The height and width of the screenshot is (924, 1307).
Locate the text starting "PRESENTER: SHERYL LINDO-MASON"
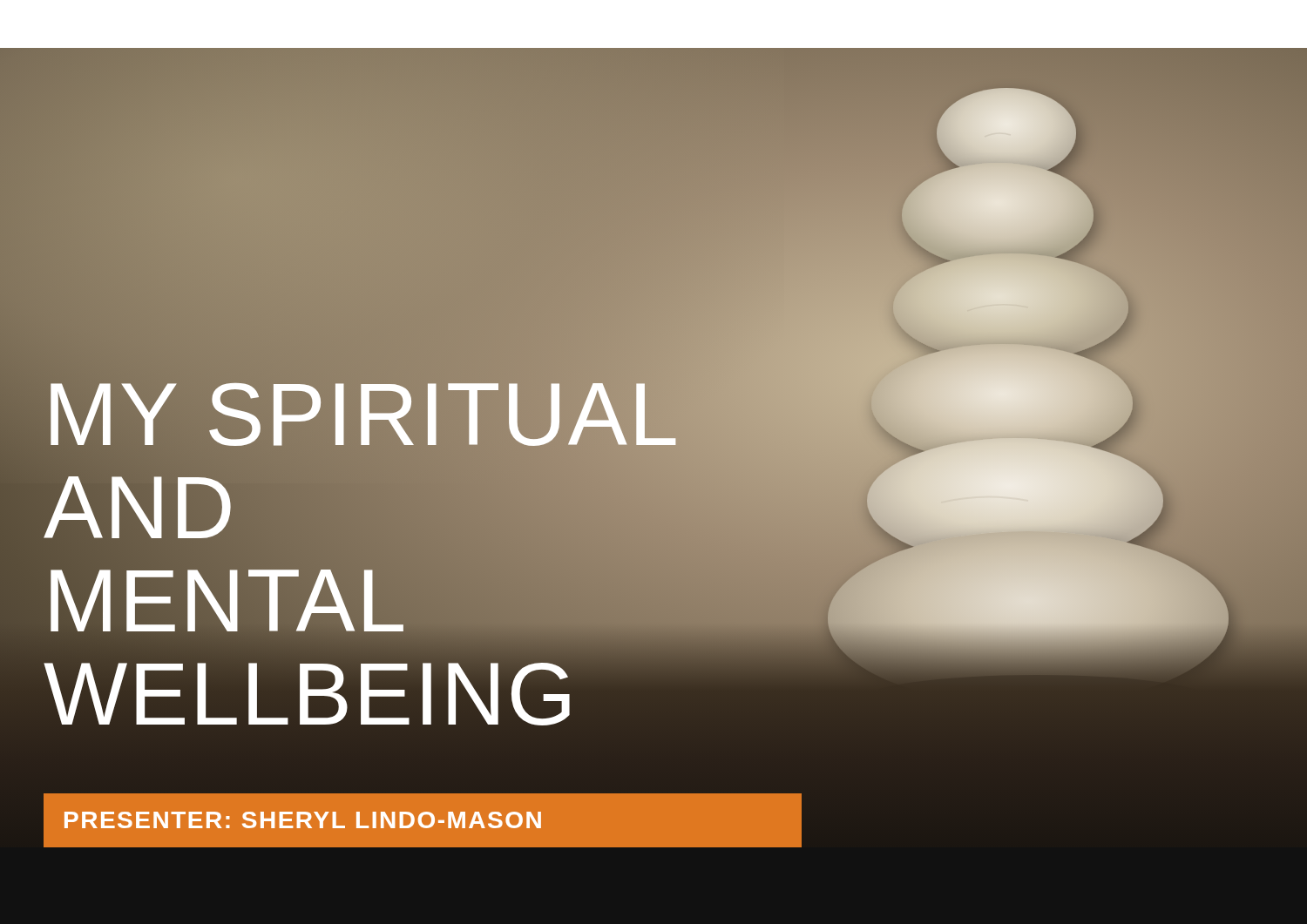point(303,820)
